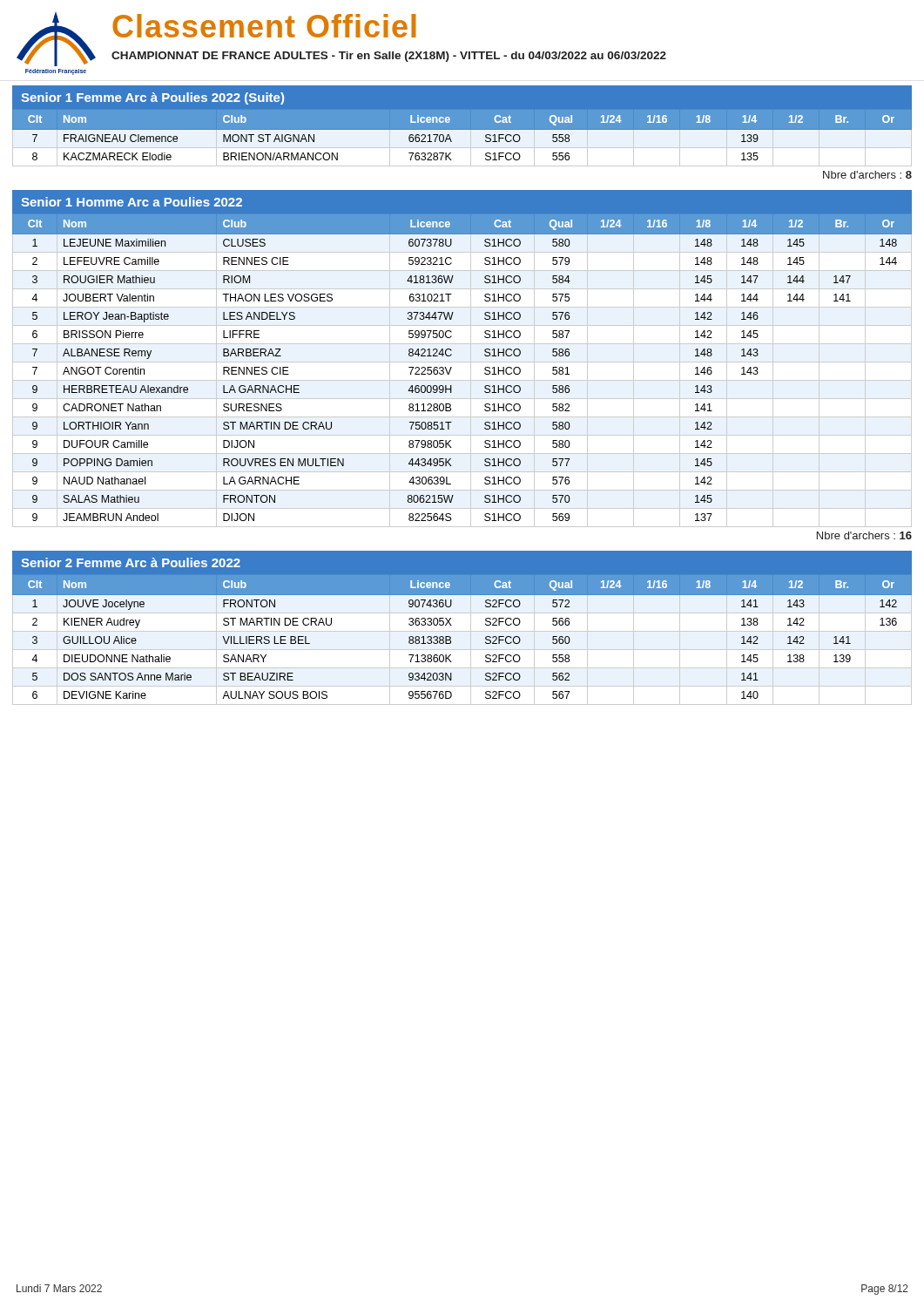Find the element starting "Nbre d'archers : 8"

tap(867, 175)
